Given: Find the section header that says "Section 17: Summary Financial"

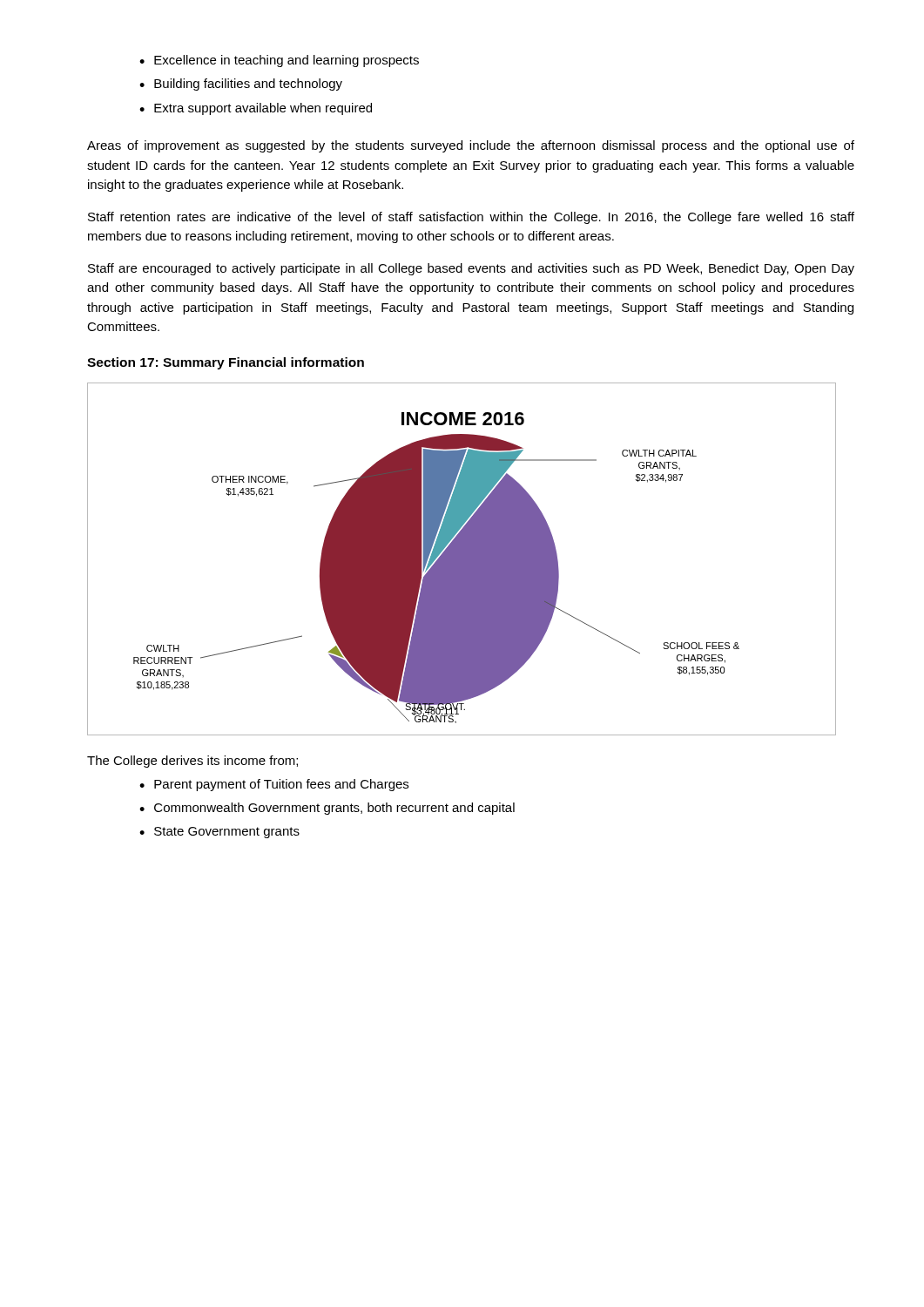Looking at the screenshot, I should coord(226,362).
